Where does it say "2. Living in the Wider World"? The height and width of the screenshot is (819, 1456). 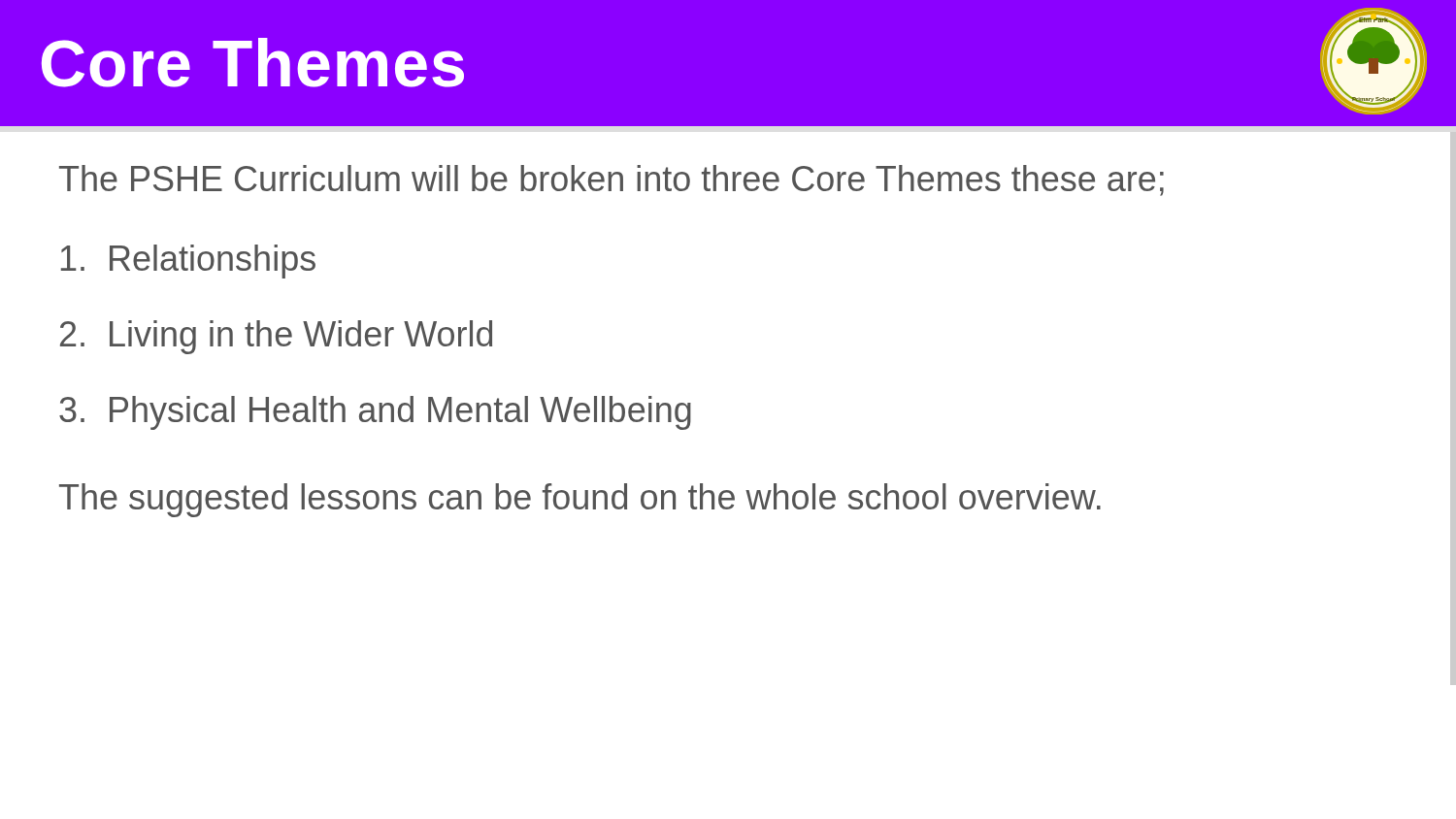(276, 335)
